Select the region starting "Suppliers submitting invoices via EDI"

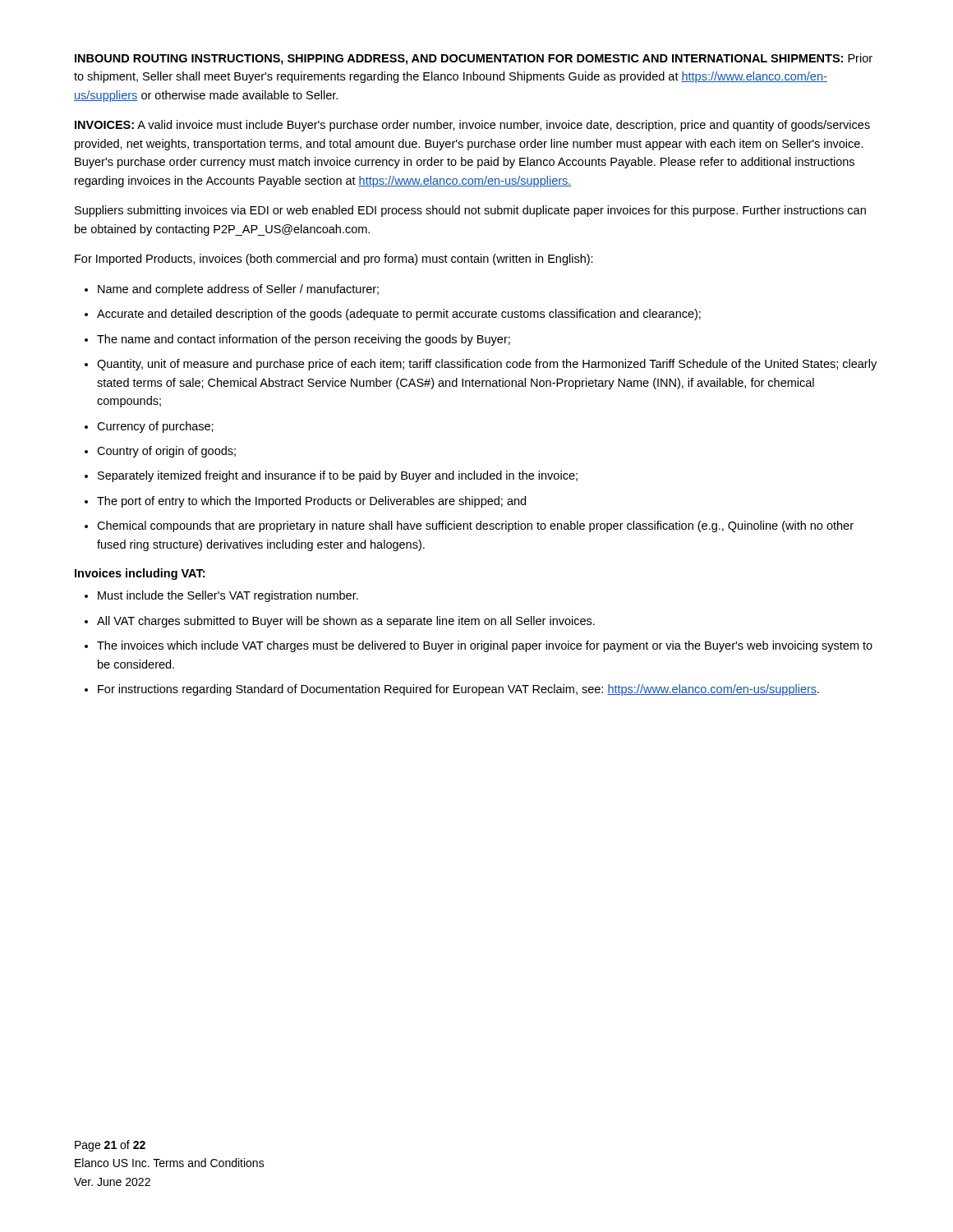pyautogui.click(x=470, y=220)
